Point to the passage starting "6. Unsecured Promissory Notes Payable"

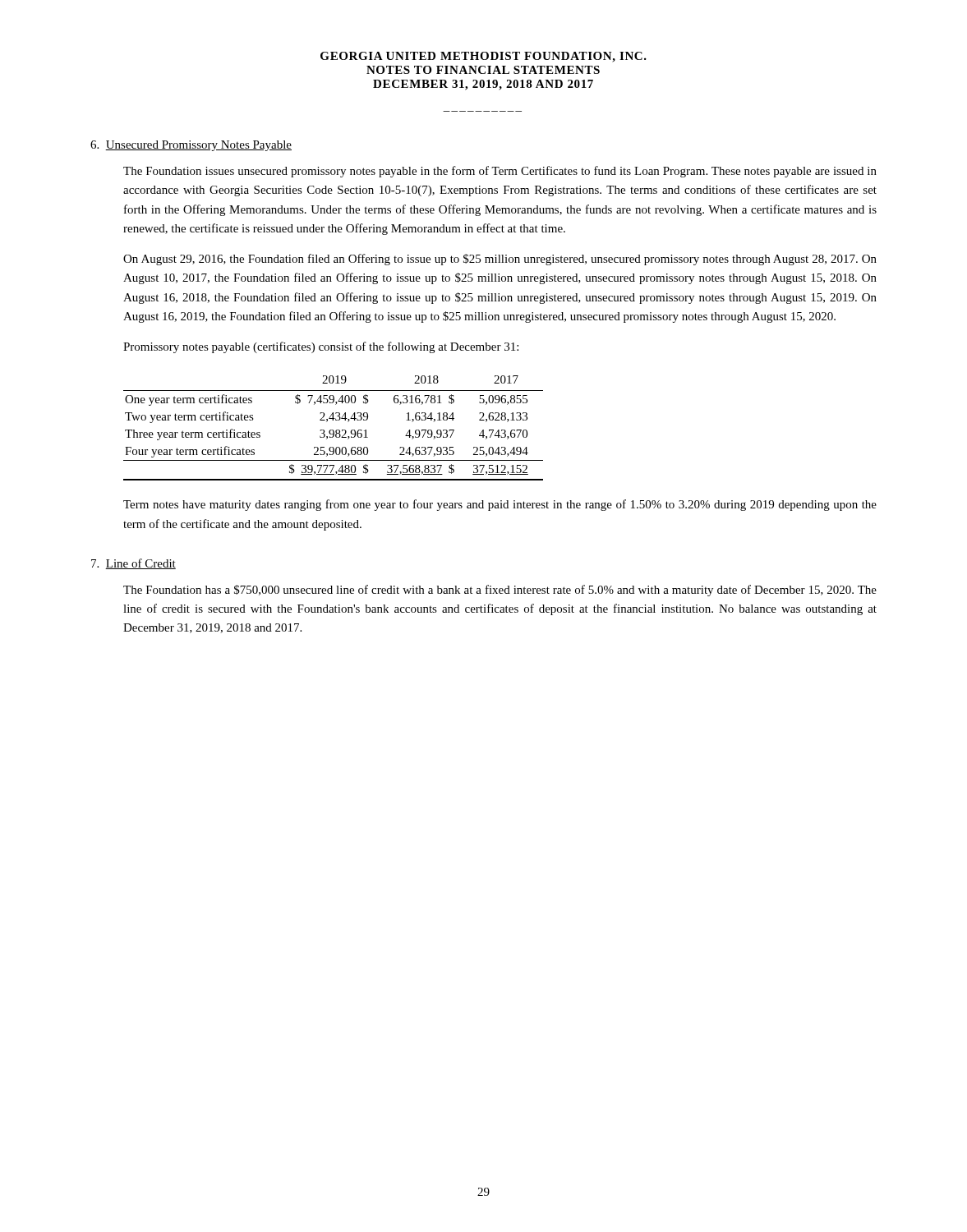pos(191,145)
